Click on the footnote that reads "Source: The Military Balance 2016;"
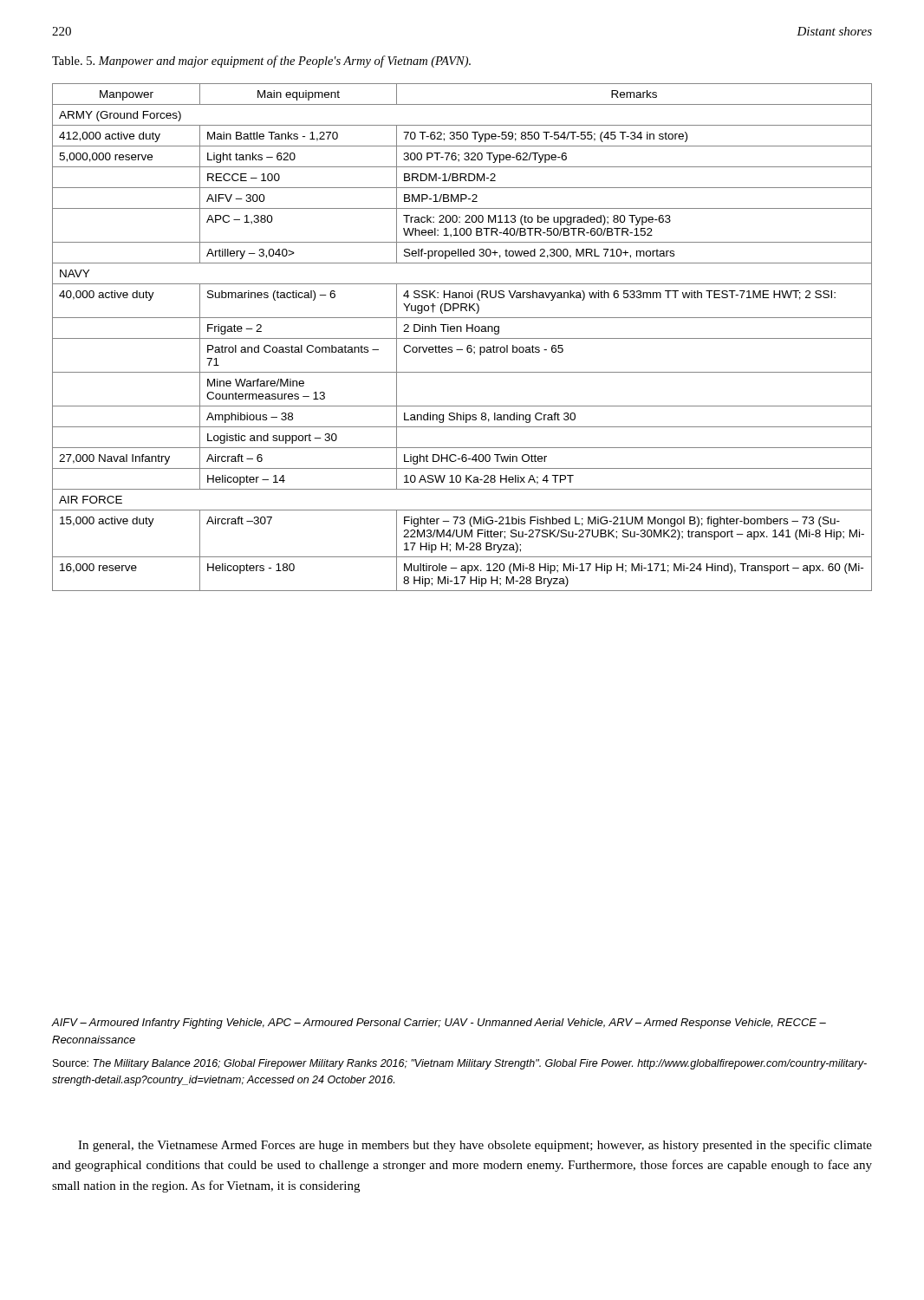 [459, 1072]
